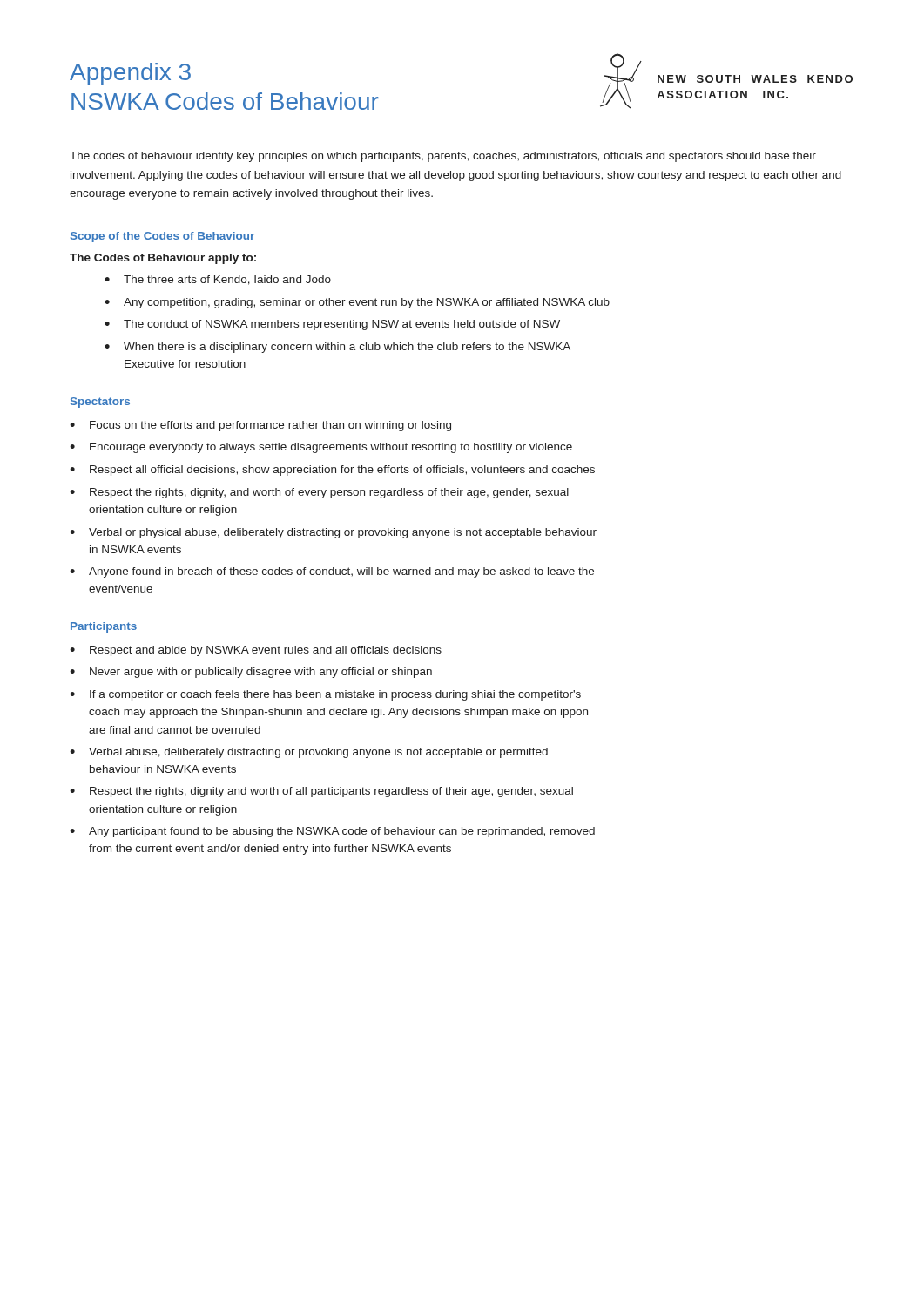Point to the block beginning "• Verbal abuse, deliberately distracting or provoking"
The height and width of the screenshot is (1307, 924).
(x=462, y=761)
